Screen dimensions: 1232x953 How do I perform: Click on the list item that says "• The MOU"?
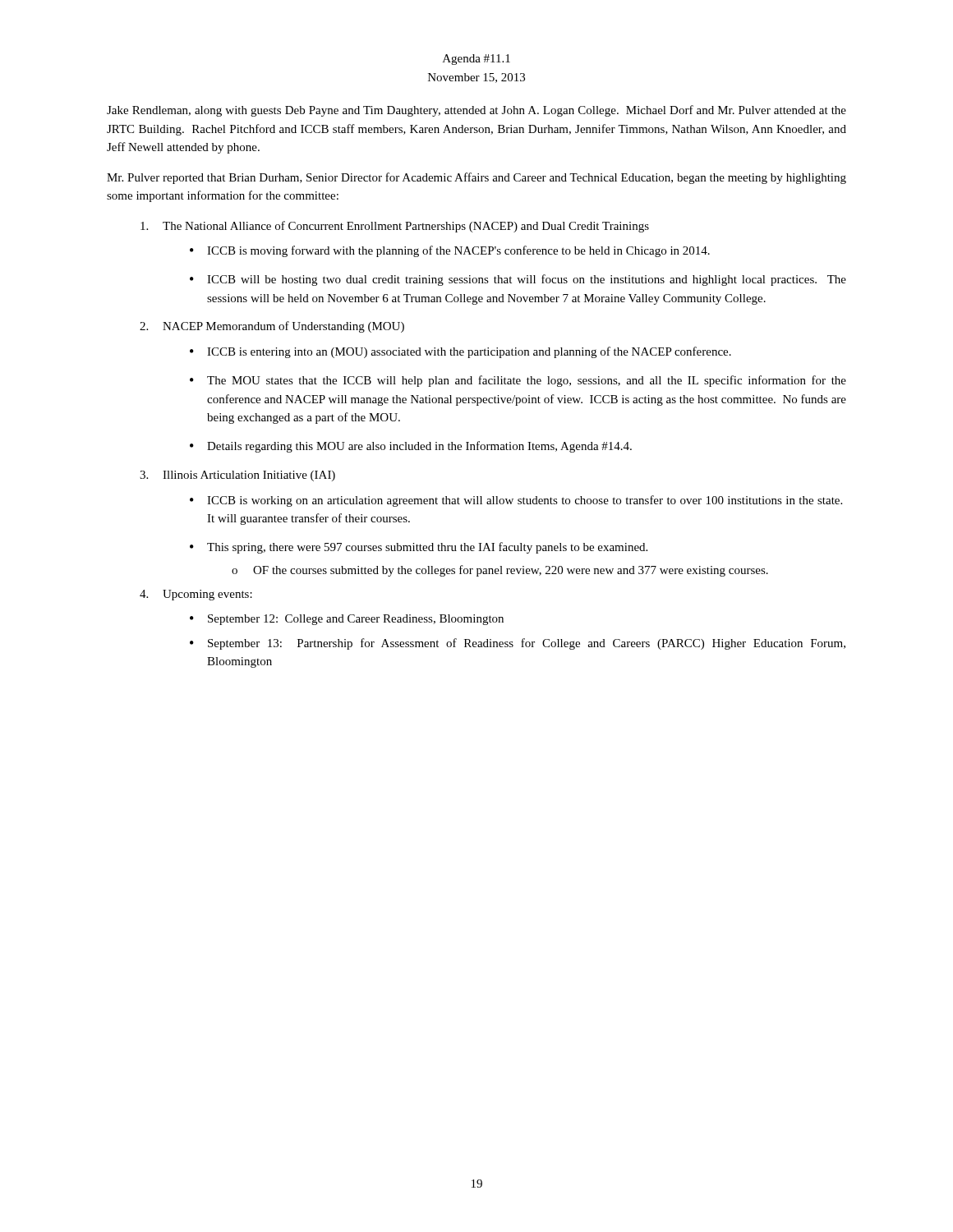pos(518,399)
